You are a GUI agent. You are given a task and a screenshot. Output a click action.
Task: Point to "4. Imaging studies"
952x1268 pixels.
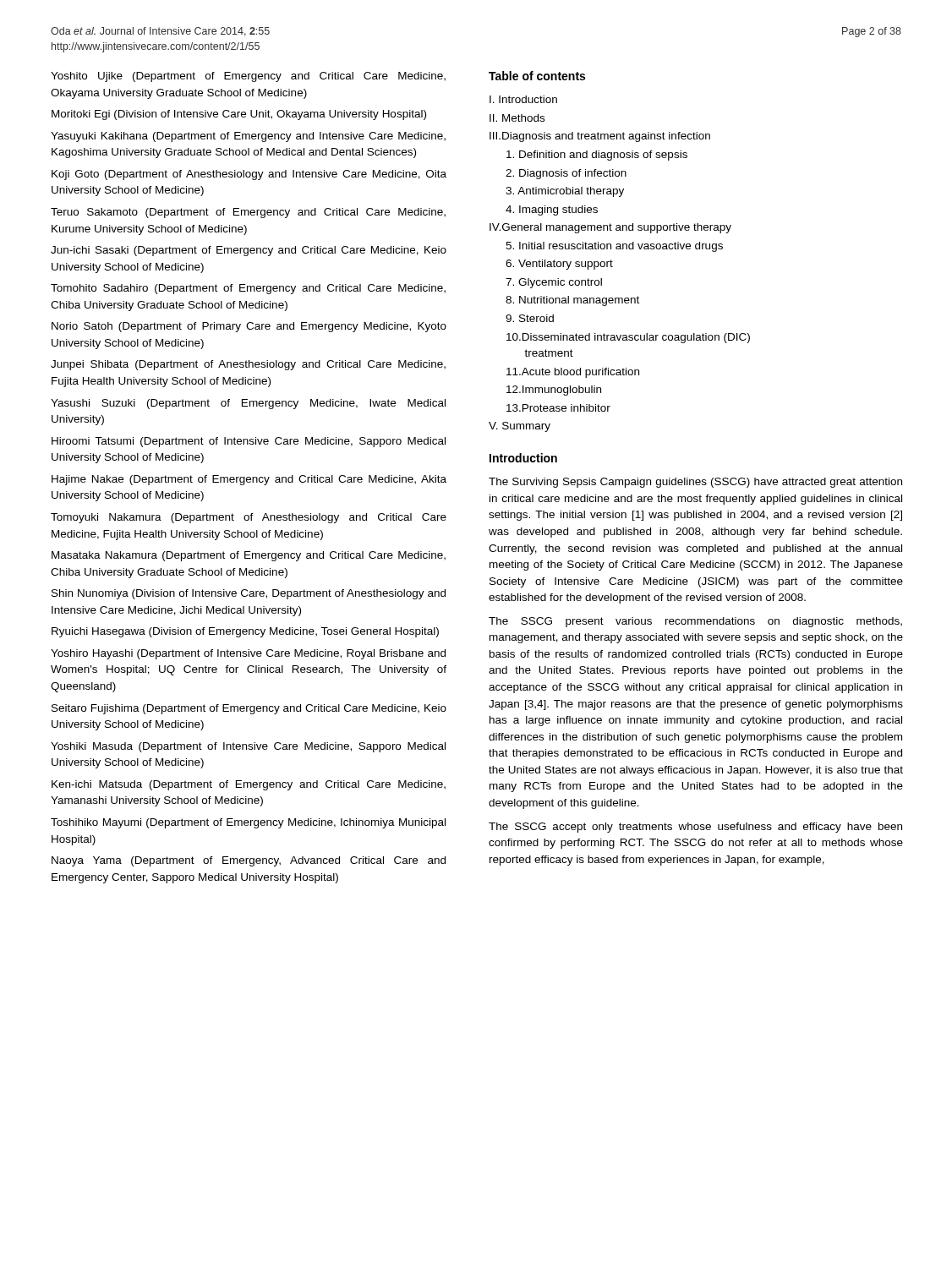552,209
